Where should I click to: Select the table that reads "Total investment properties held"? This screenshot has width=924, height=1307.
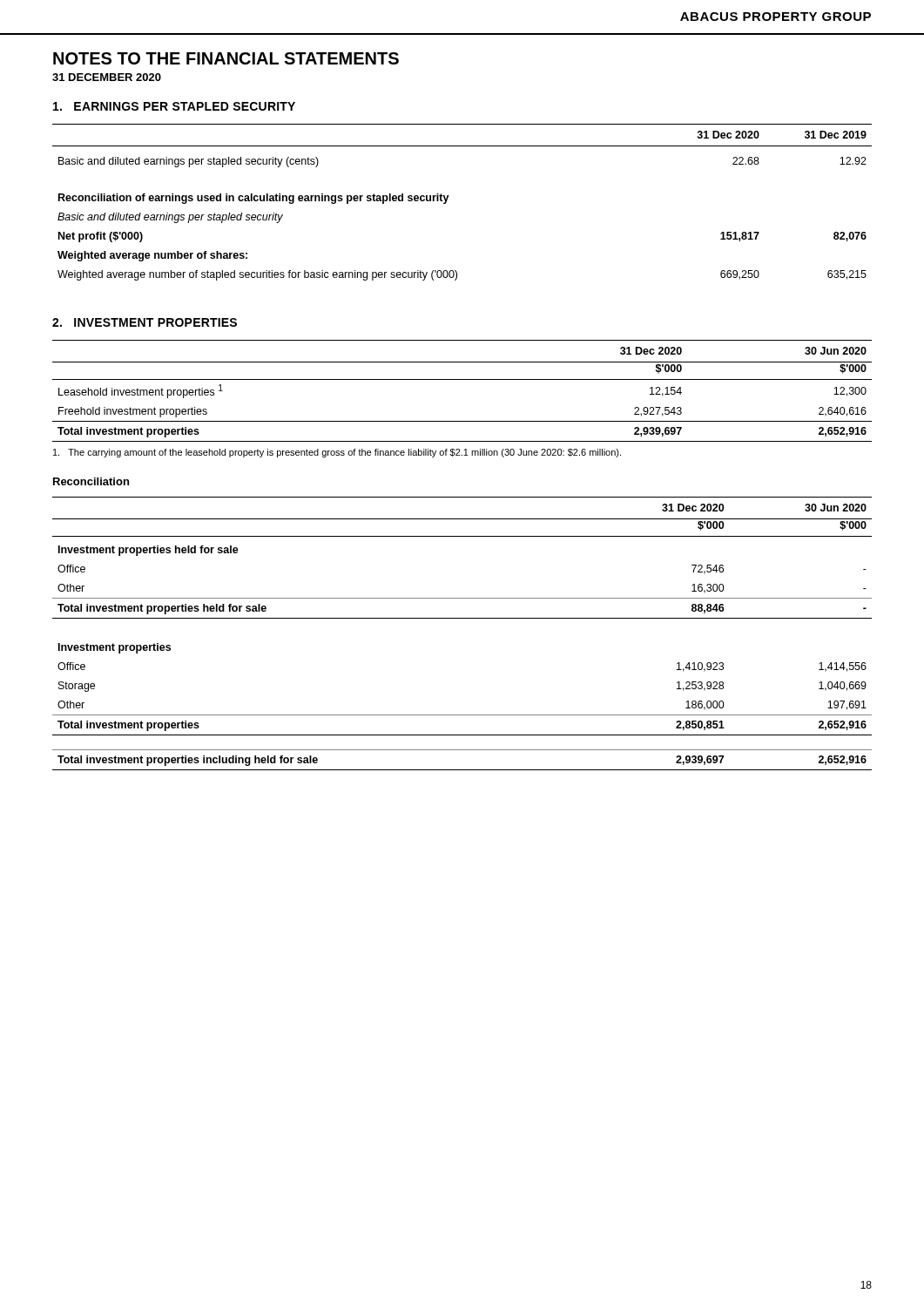pos(462,634)
